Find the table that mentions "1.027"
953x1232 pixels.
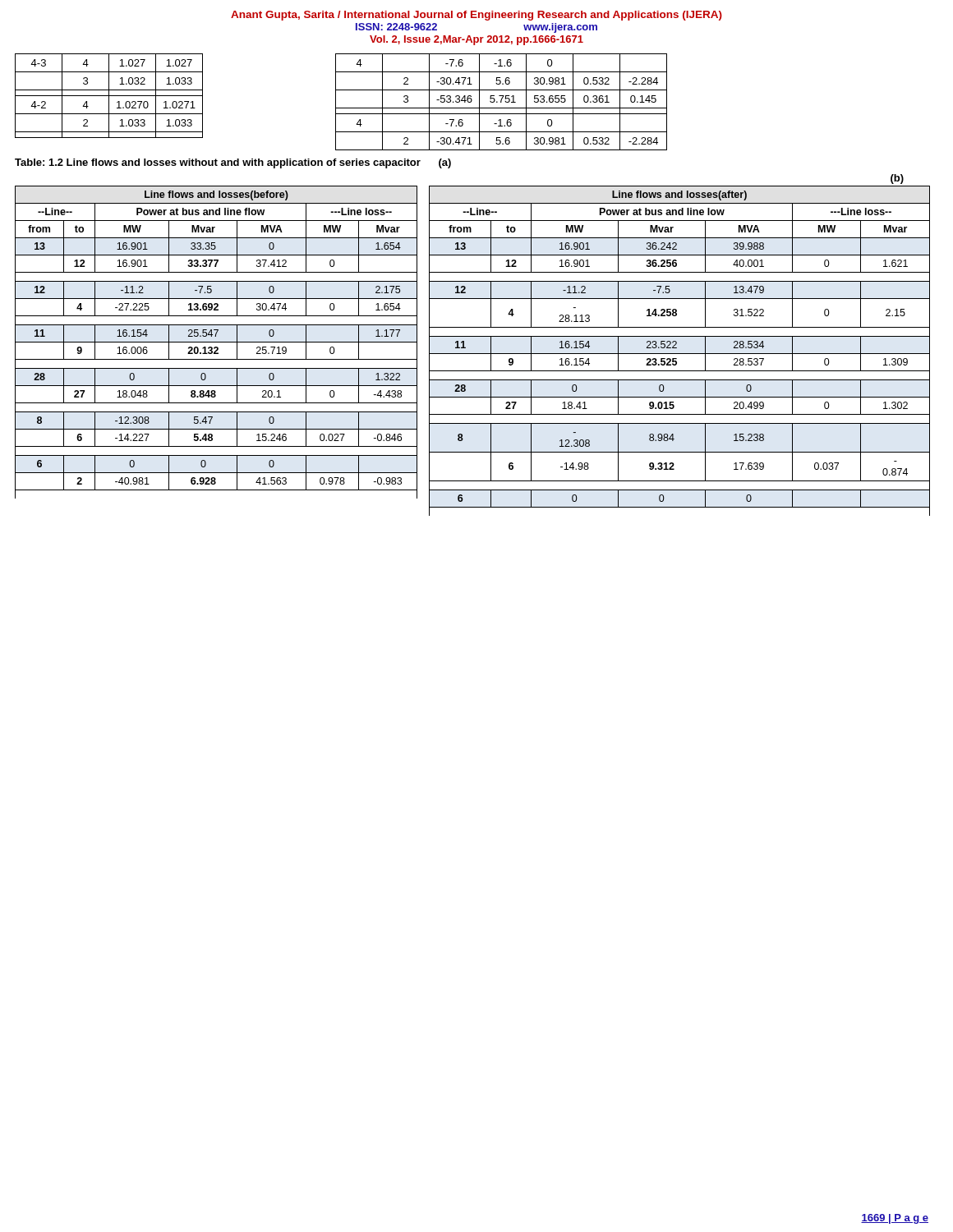pyautogui.click(x=146, y=102)
